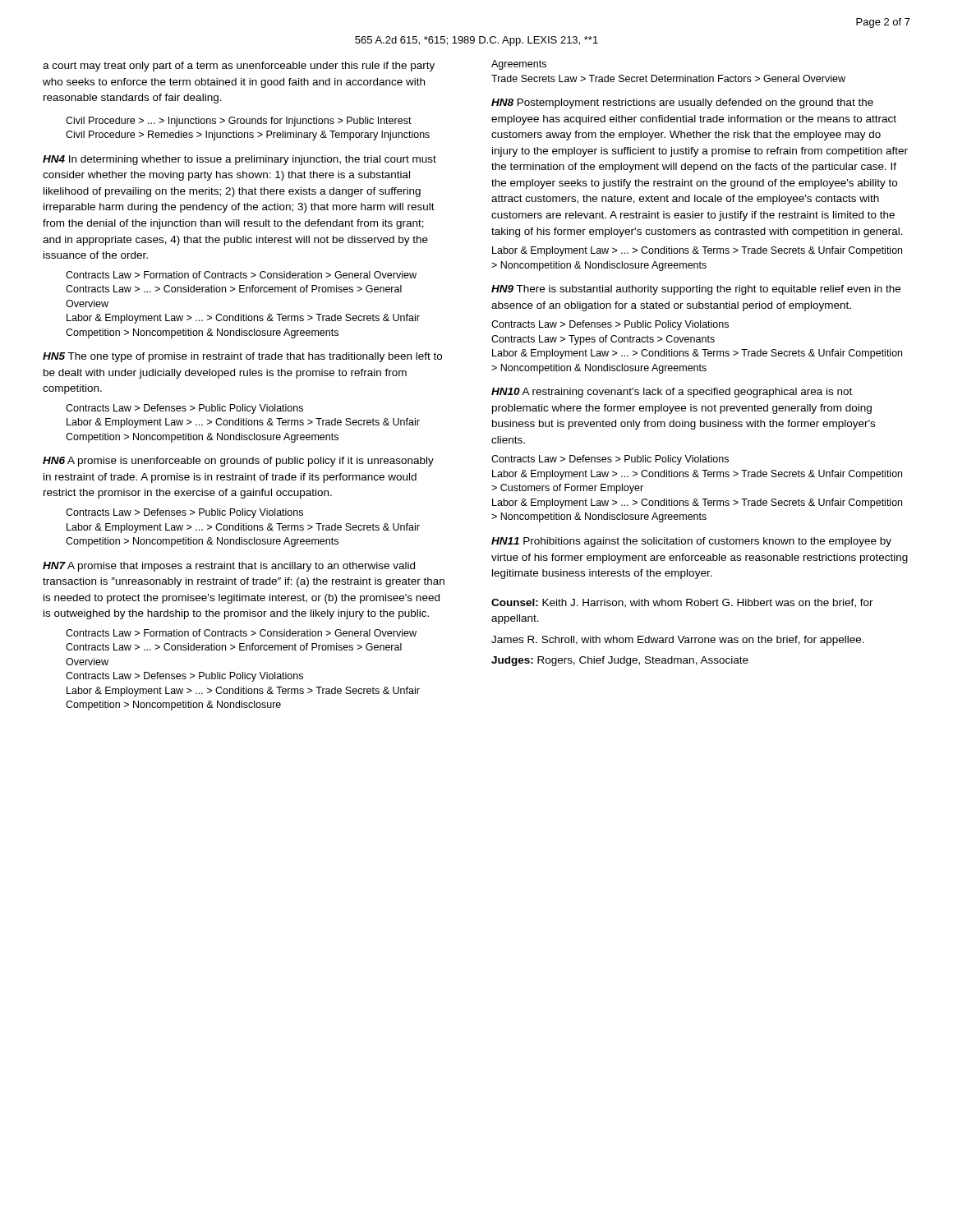Image resolution: width=953 pixels, height=1232 pixels.
Task: Find the text block that reads "HN8 Postemployment restrictions are usually defended on"
Action: point(700,167)
